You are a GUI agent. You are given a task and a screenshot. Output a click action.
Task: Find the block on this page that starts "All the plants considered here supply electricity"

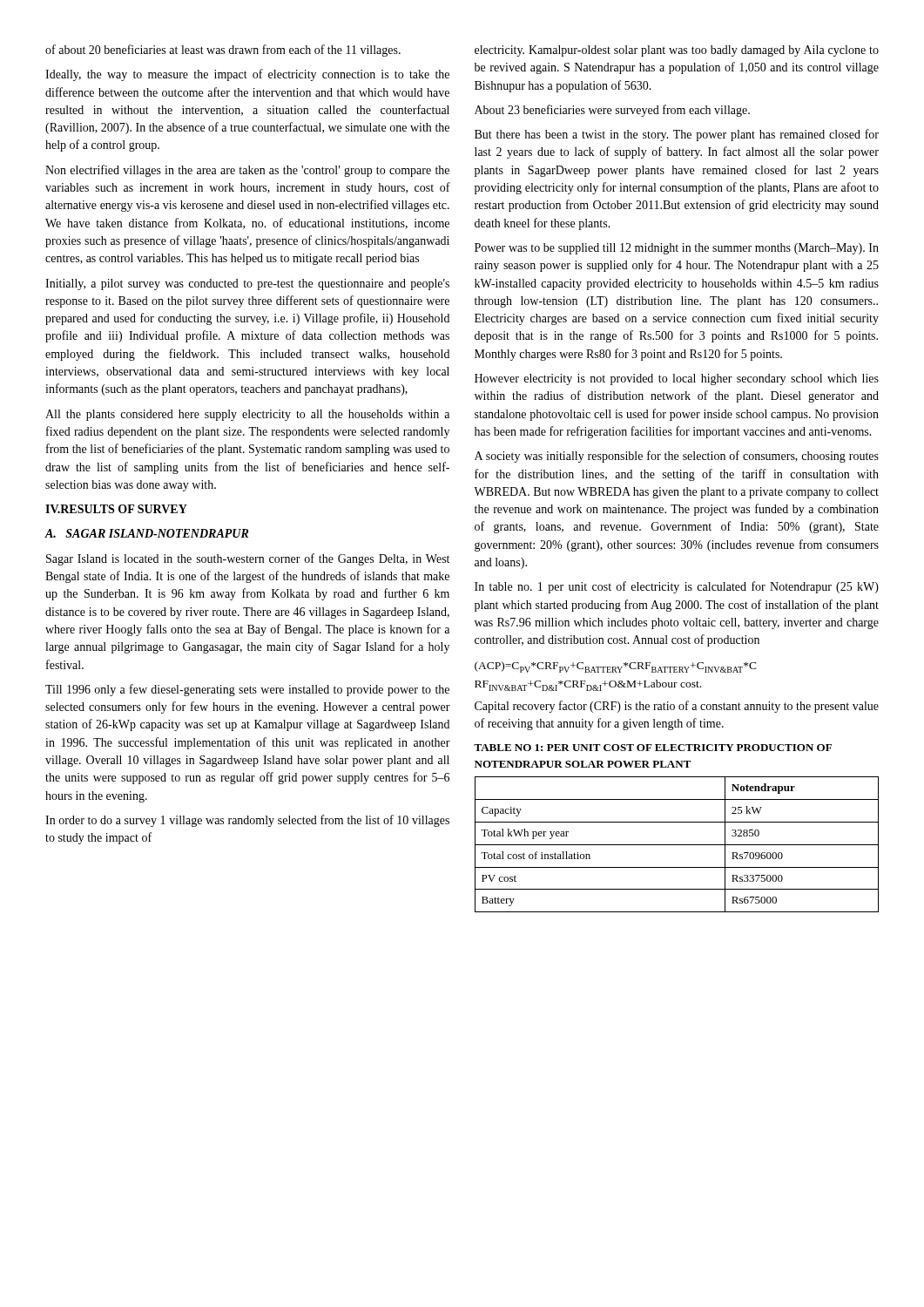pyautogui.click(x=248, y=450)
